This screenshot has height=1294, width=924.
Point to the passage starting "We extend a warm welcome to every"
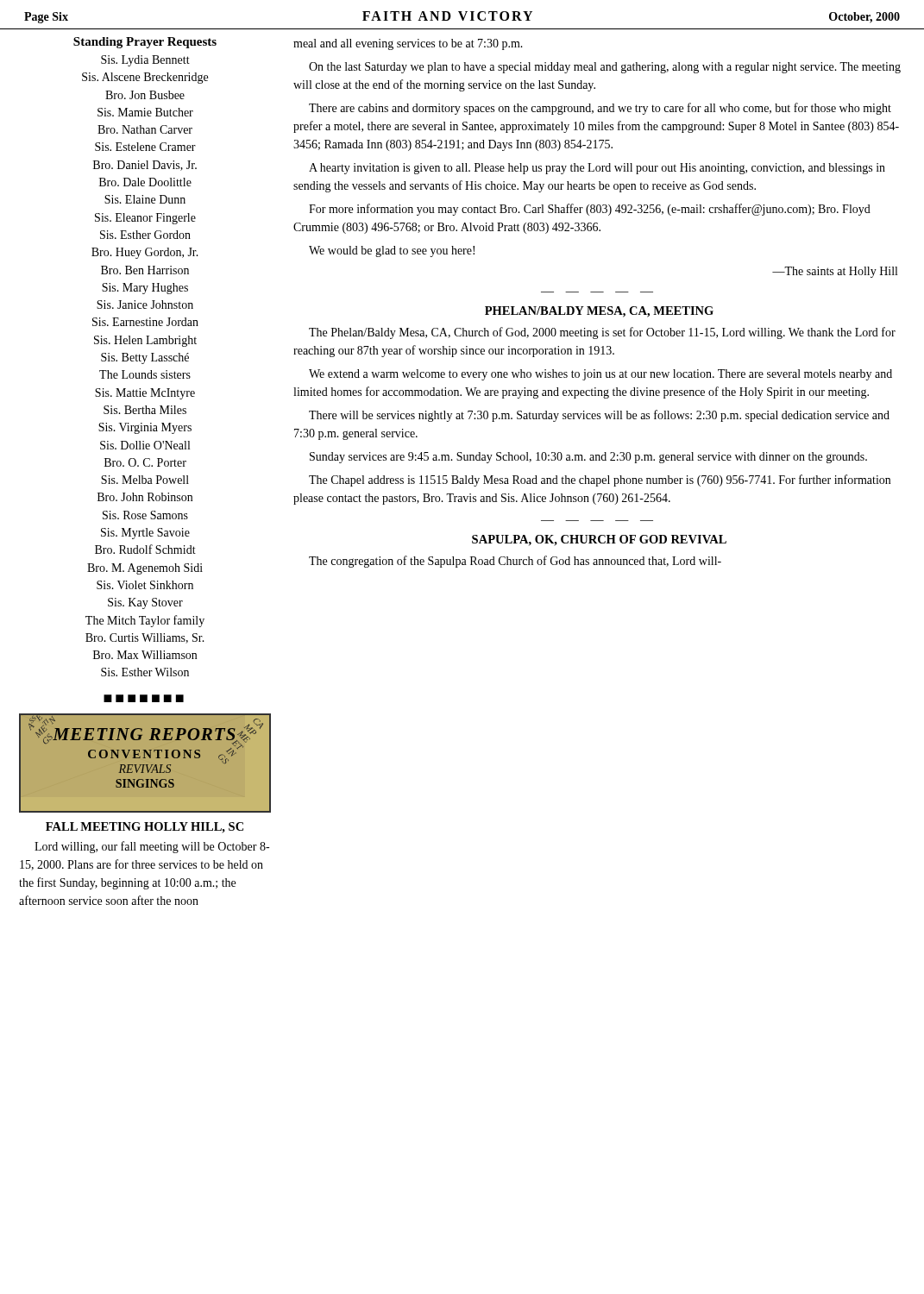tap(593, 383)
